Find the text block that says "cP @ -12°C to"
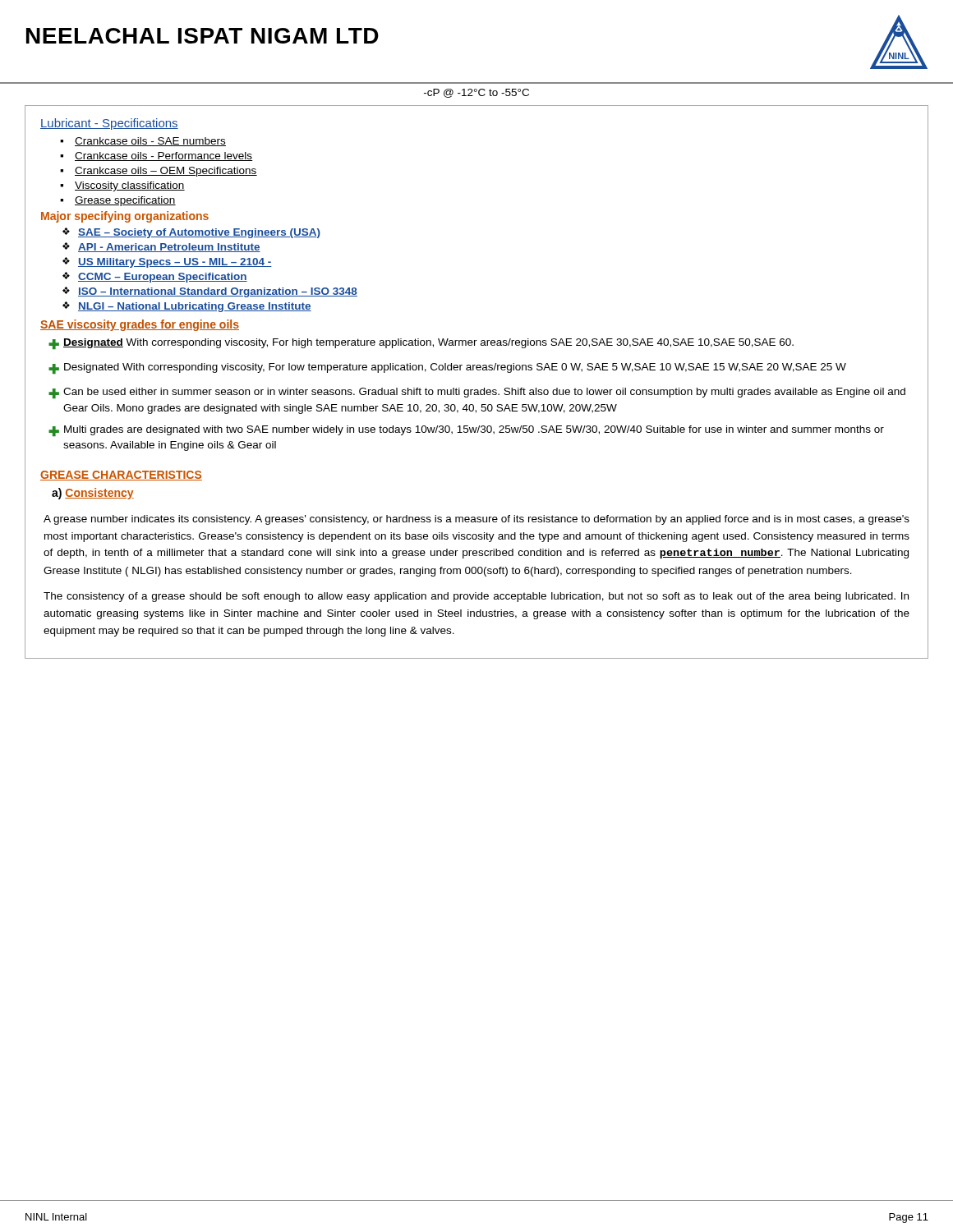953x1232 pixels. 476,92
